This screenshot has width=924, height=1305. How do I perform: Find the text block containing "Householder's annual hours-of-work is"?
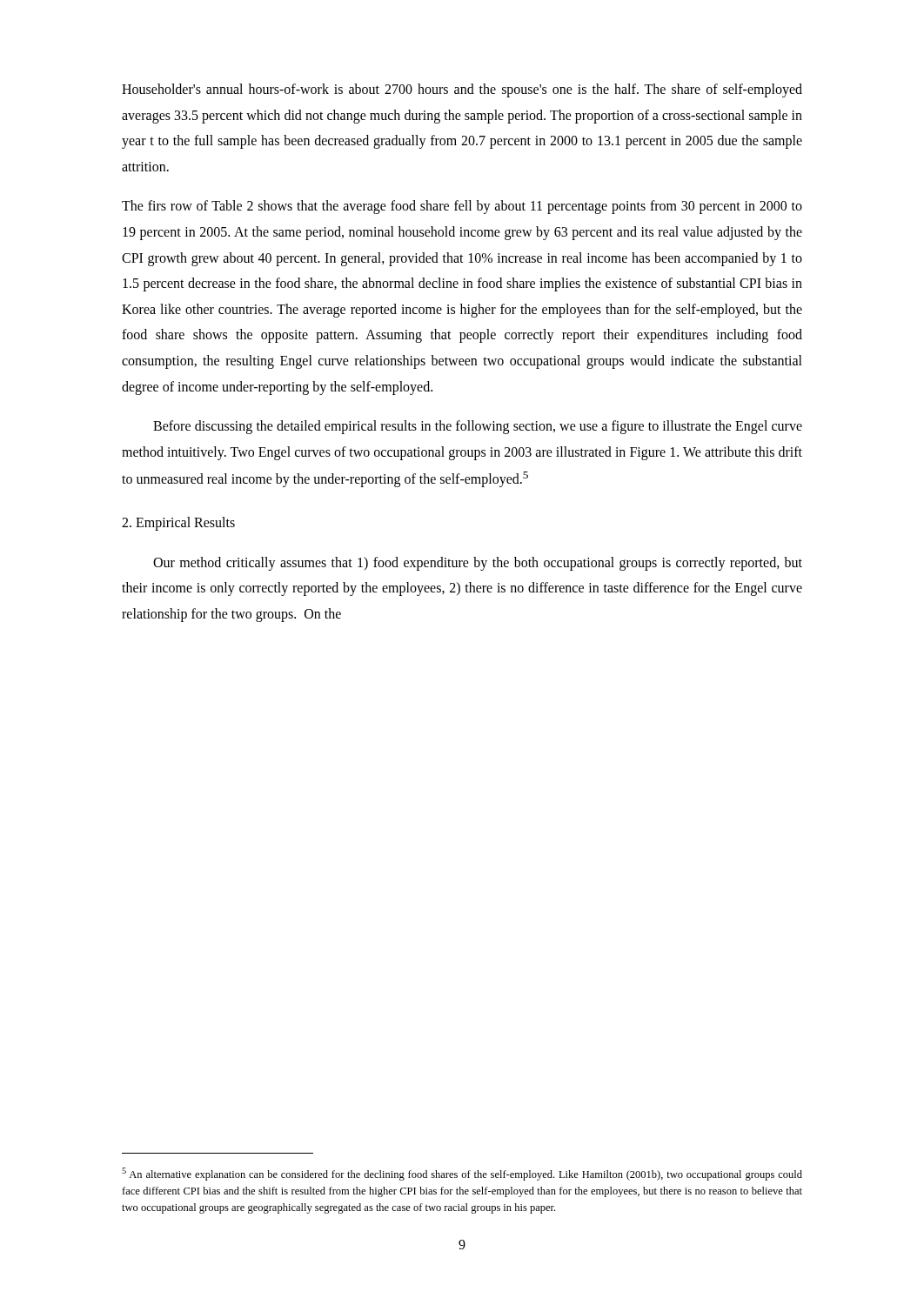[x=462, y=128]
